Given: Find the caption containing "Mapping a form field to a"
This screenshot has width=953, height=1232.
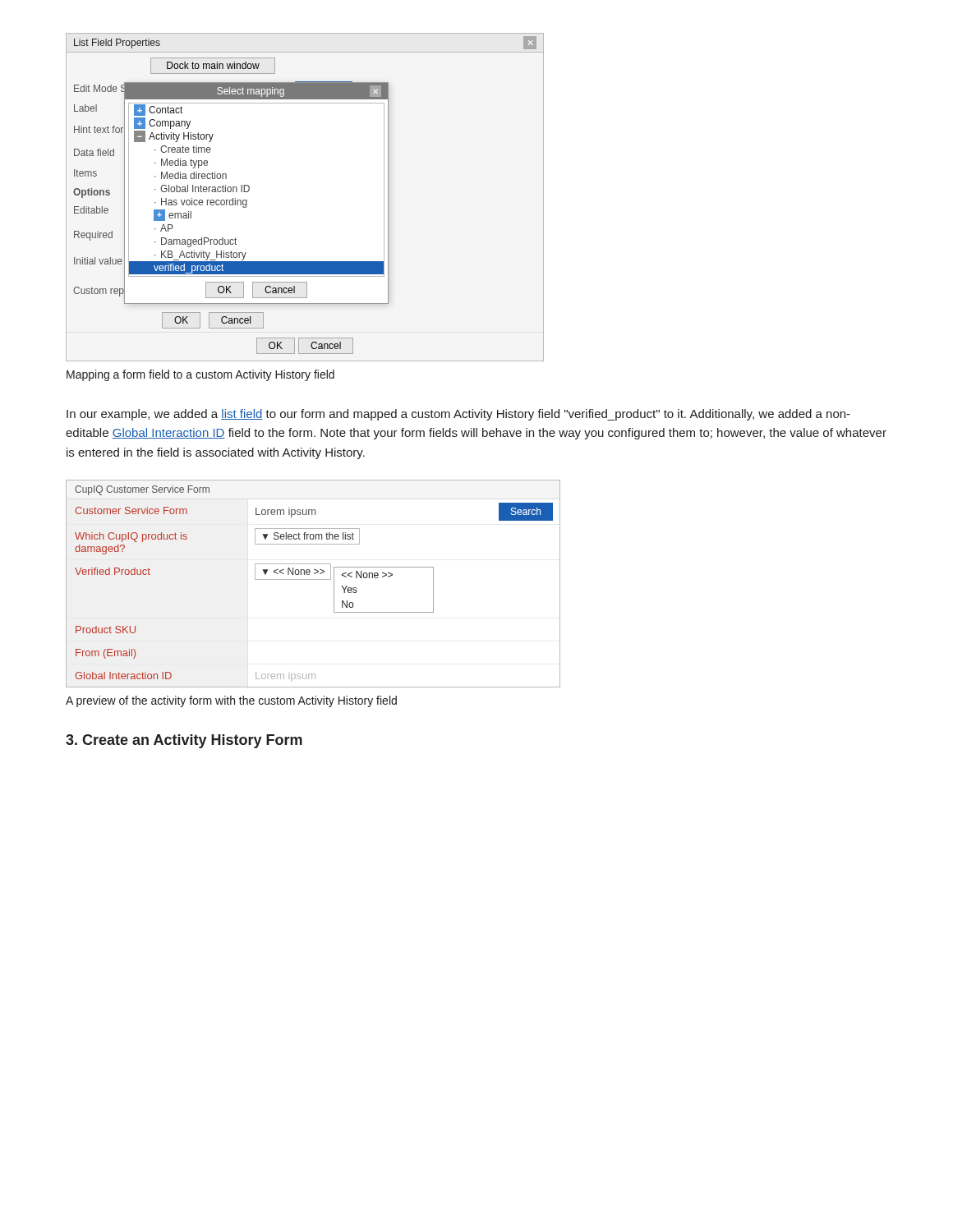Looking at the screenshot, I should [200, 375].
